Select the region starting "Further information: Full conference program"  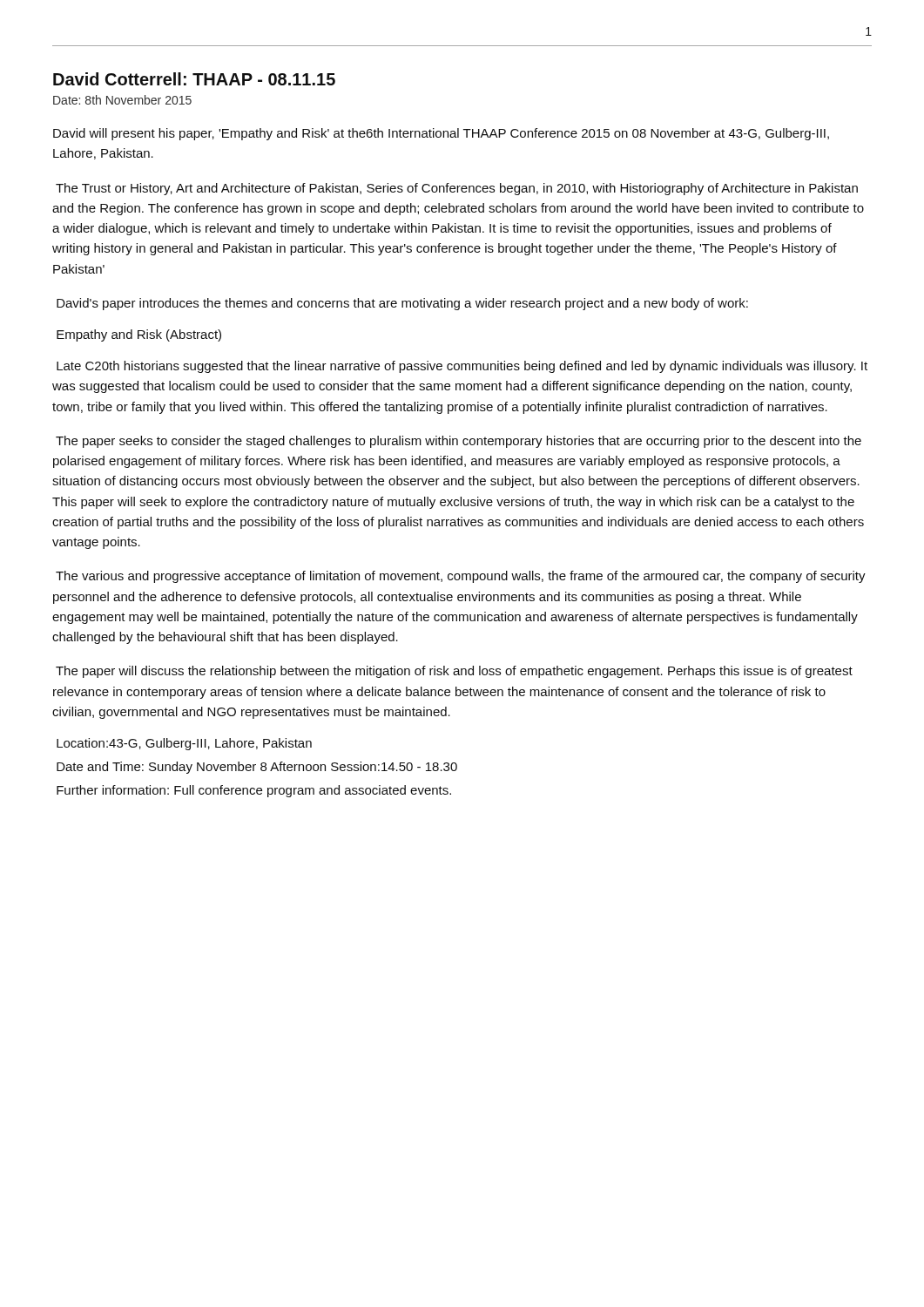point(252,790)
